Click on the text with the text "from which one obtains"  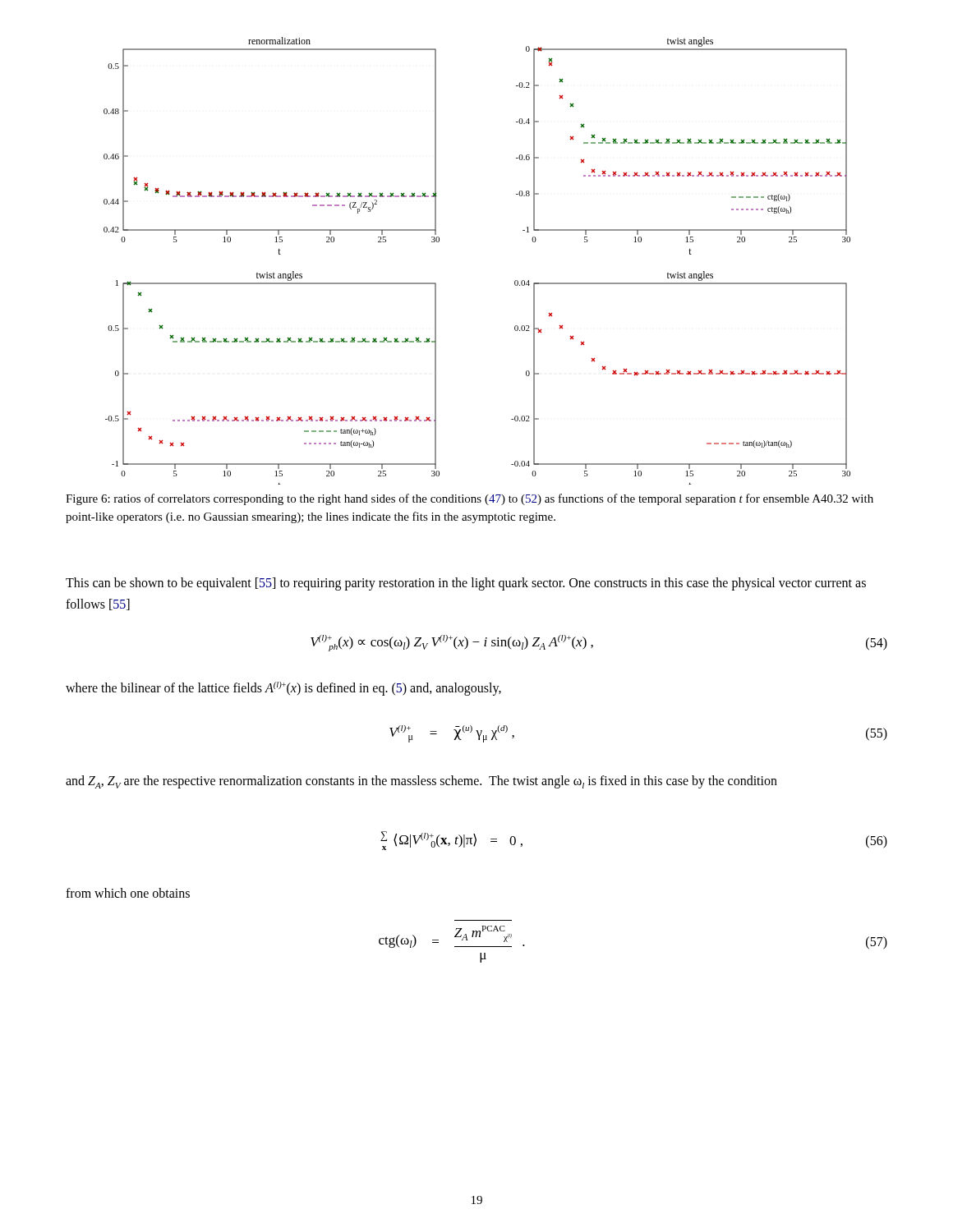pyautogui.click(x=128, y=893)
